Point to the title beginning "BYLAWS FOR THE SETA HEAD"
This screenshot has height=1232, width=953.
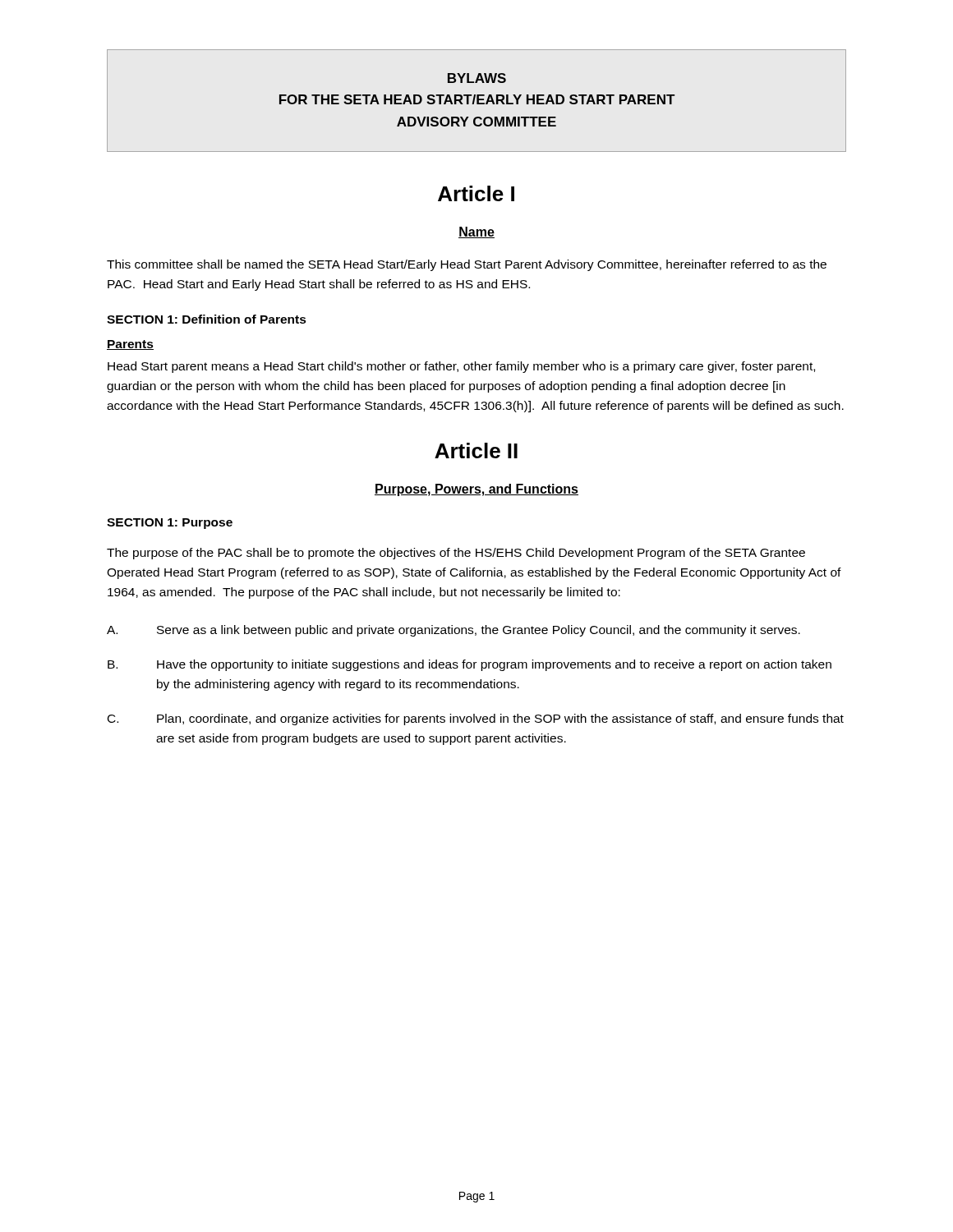click(476, 101)
